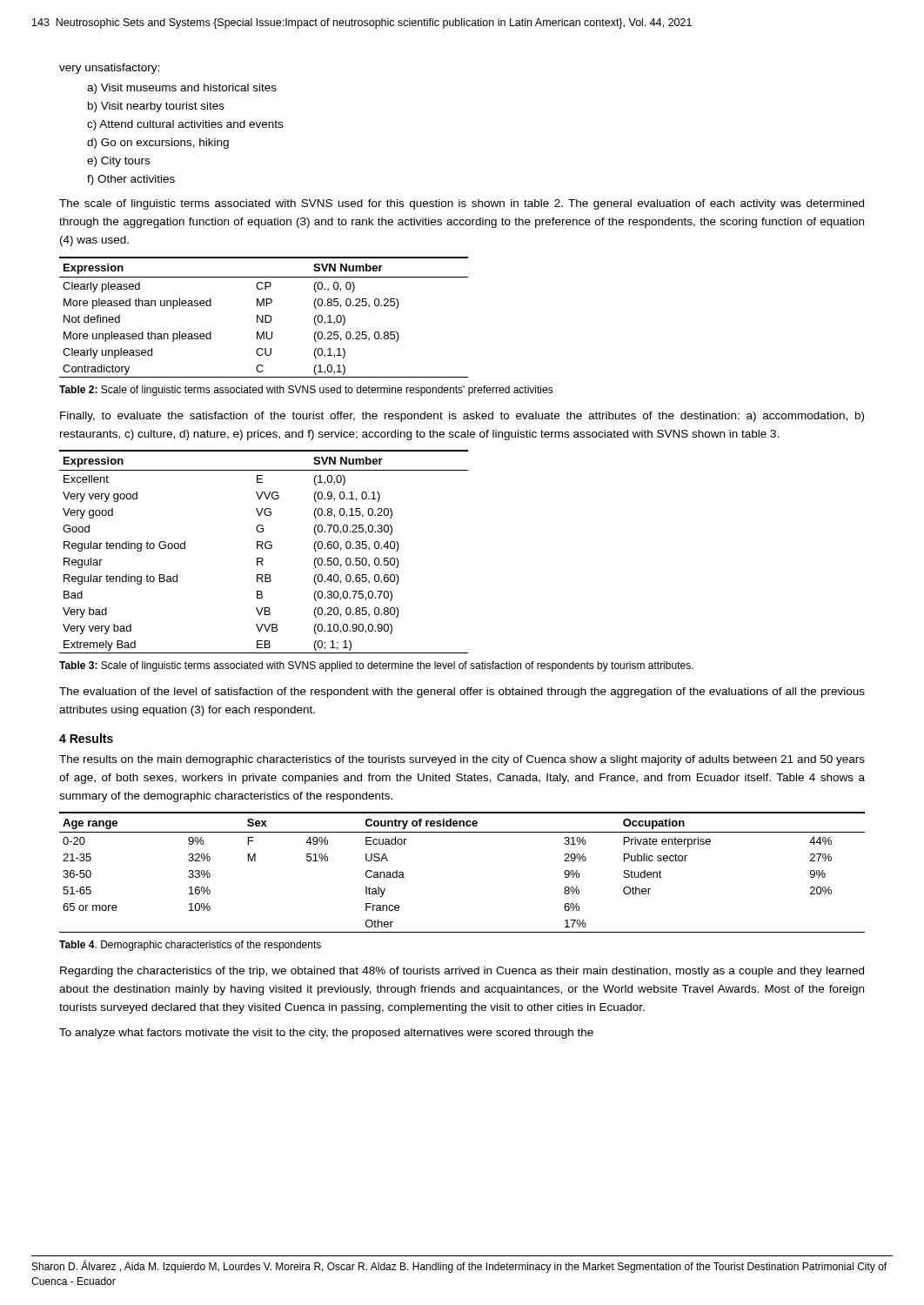Locate the region starting "To analyze what factors motivate"
This screenshot has width=924, height=1305.
tap(326, 1032)
